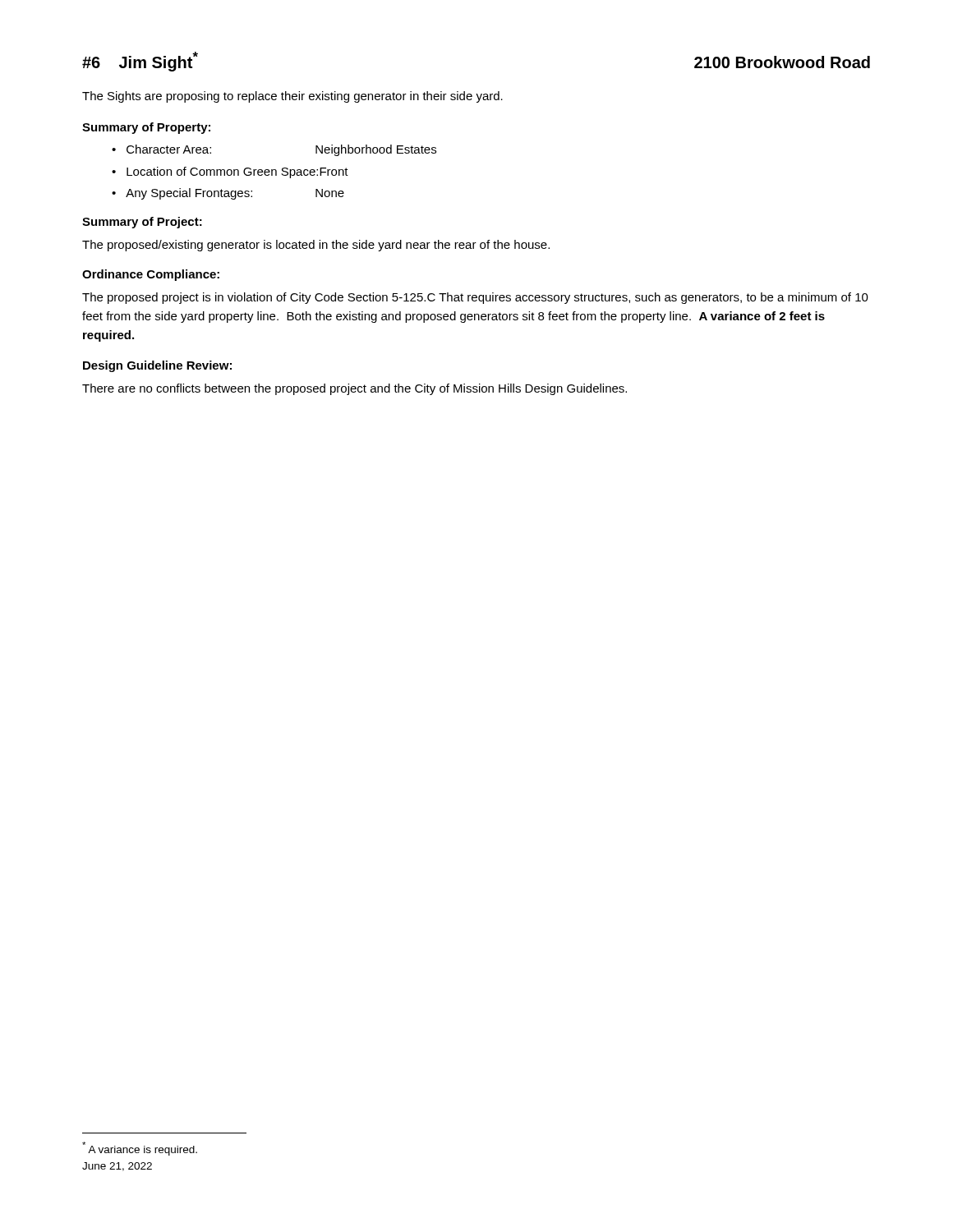Where is the passage that starts "A variance is required."?
The width and height of the screenshot is (953, 1232).
[x=140, y=1156]
